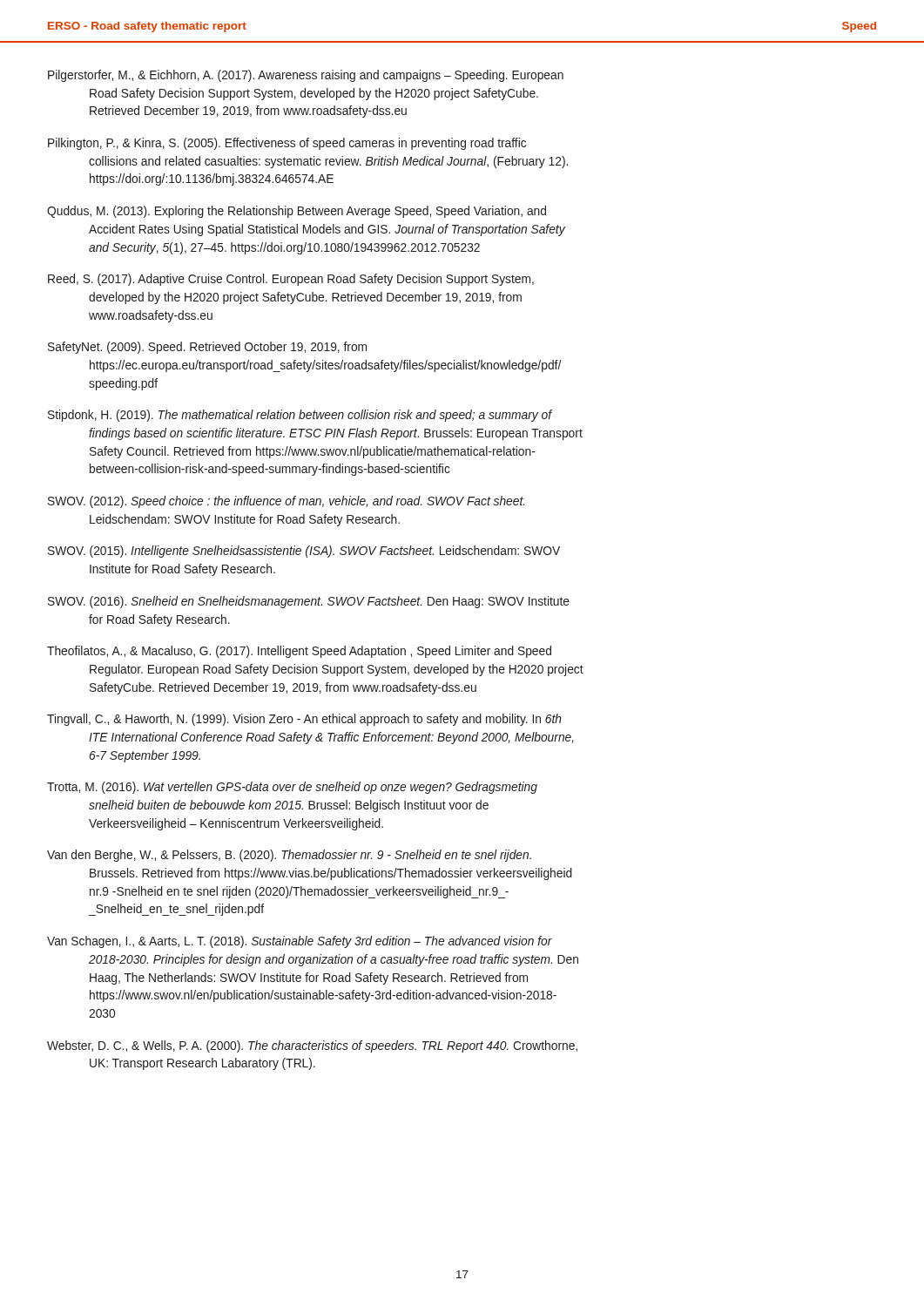Where is the passage that starts "Webster, D. C., & Wells,"?
Image resolution: width=924 pixels, height=1307 pixels.
(462, 1055)
